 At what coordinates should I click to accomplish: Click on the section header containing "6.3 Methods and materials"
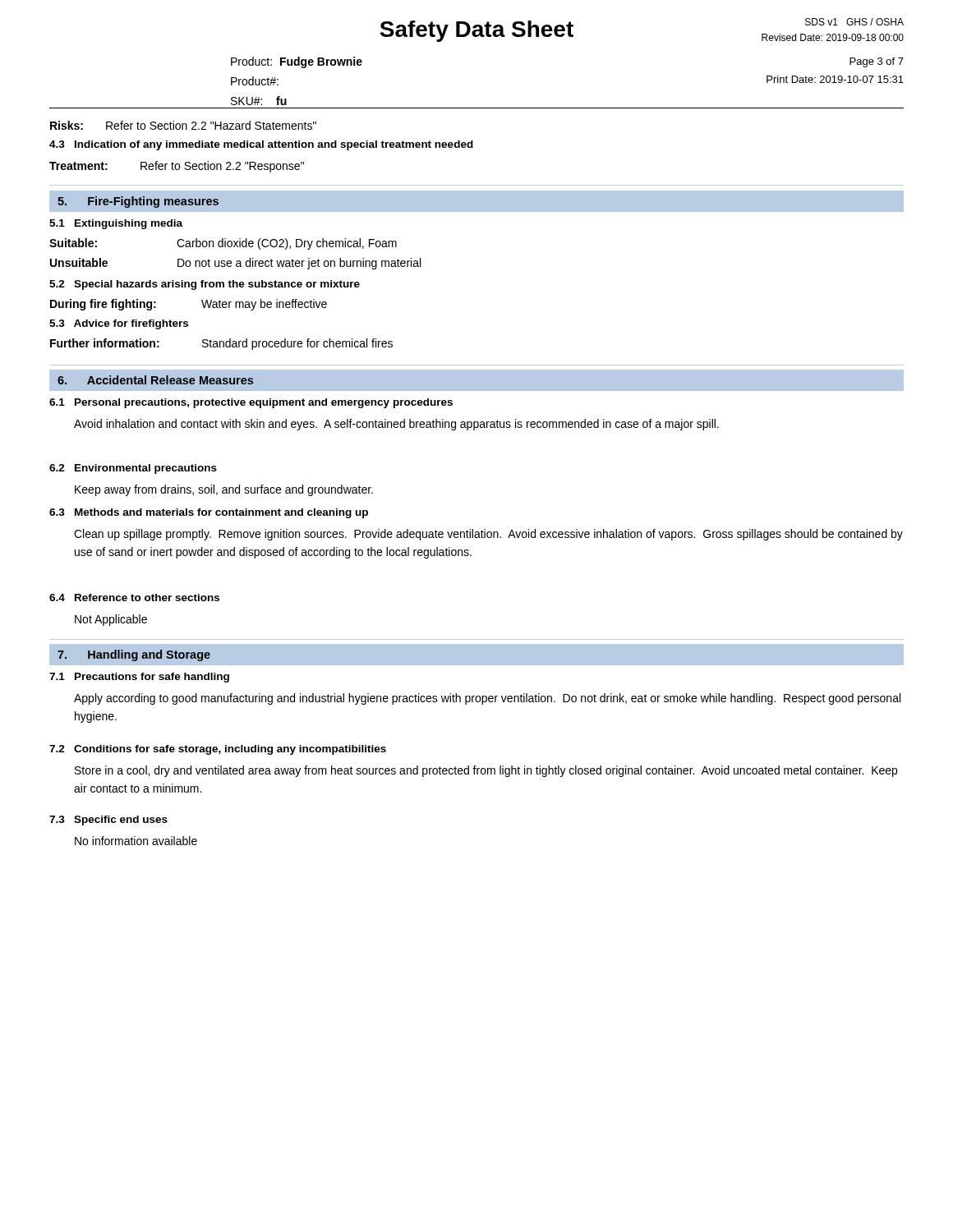click(x=209, y=512)
